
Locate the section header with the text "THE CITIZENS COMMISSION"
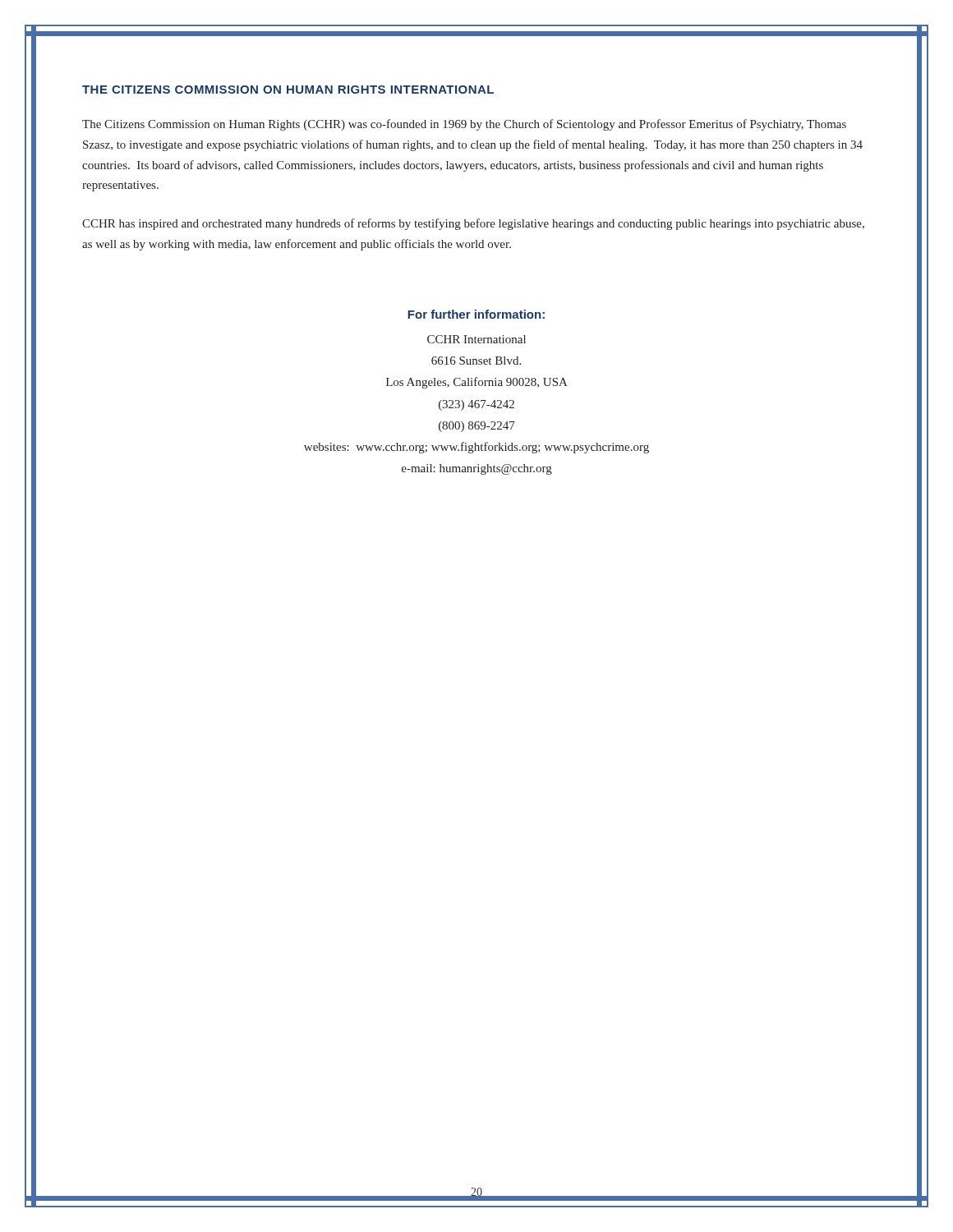point(288,89)
